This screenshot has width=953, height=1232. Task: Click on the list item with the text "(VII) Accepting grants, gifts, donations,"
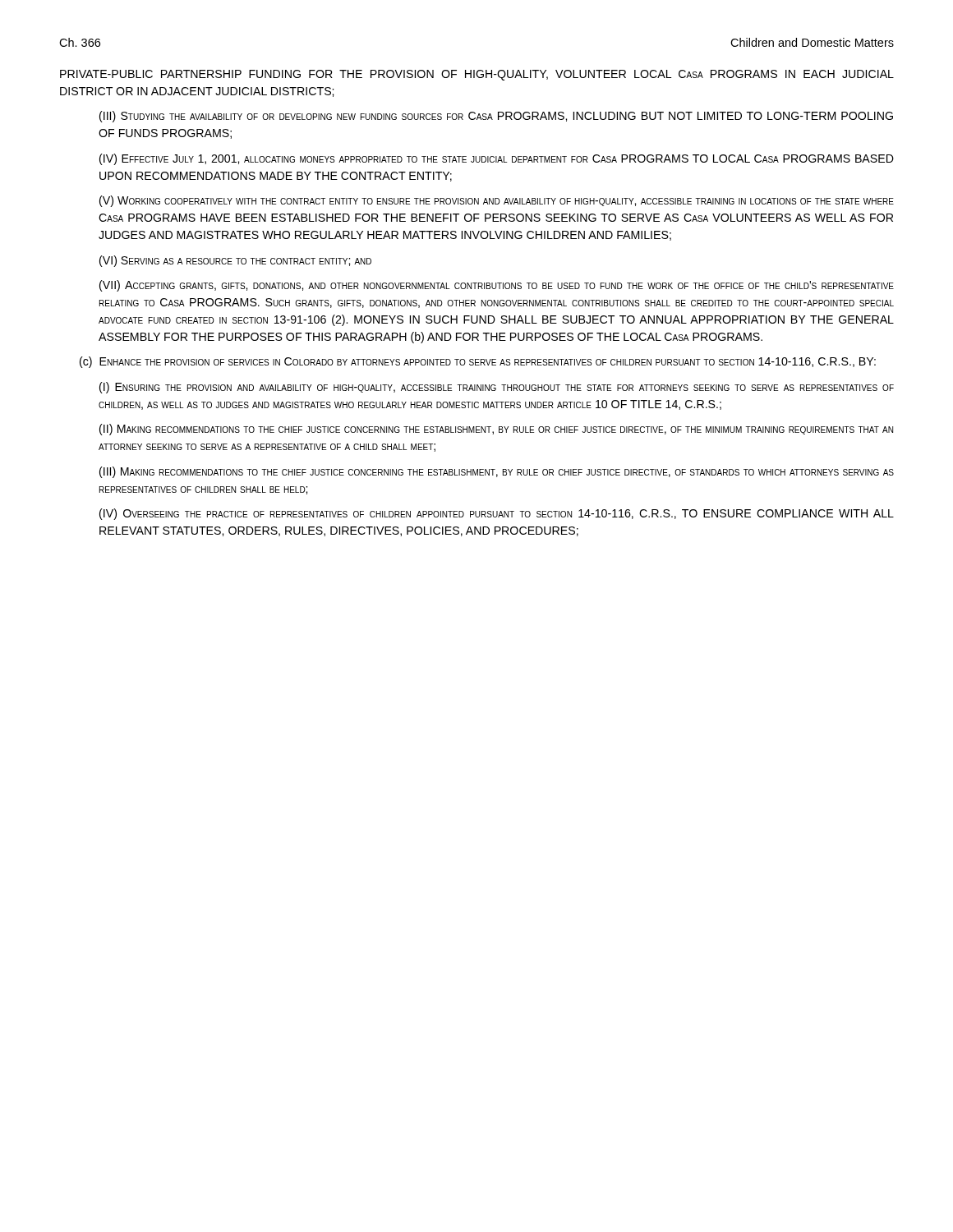pos(496,311)
